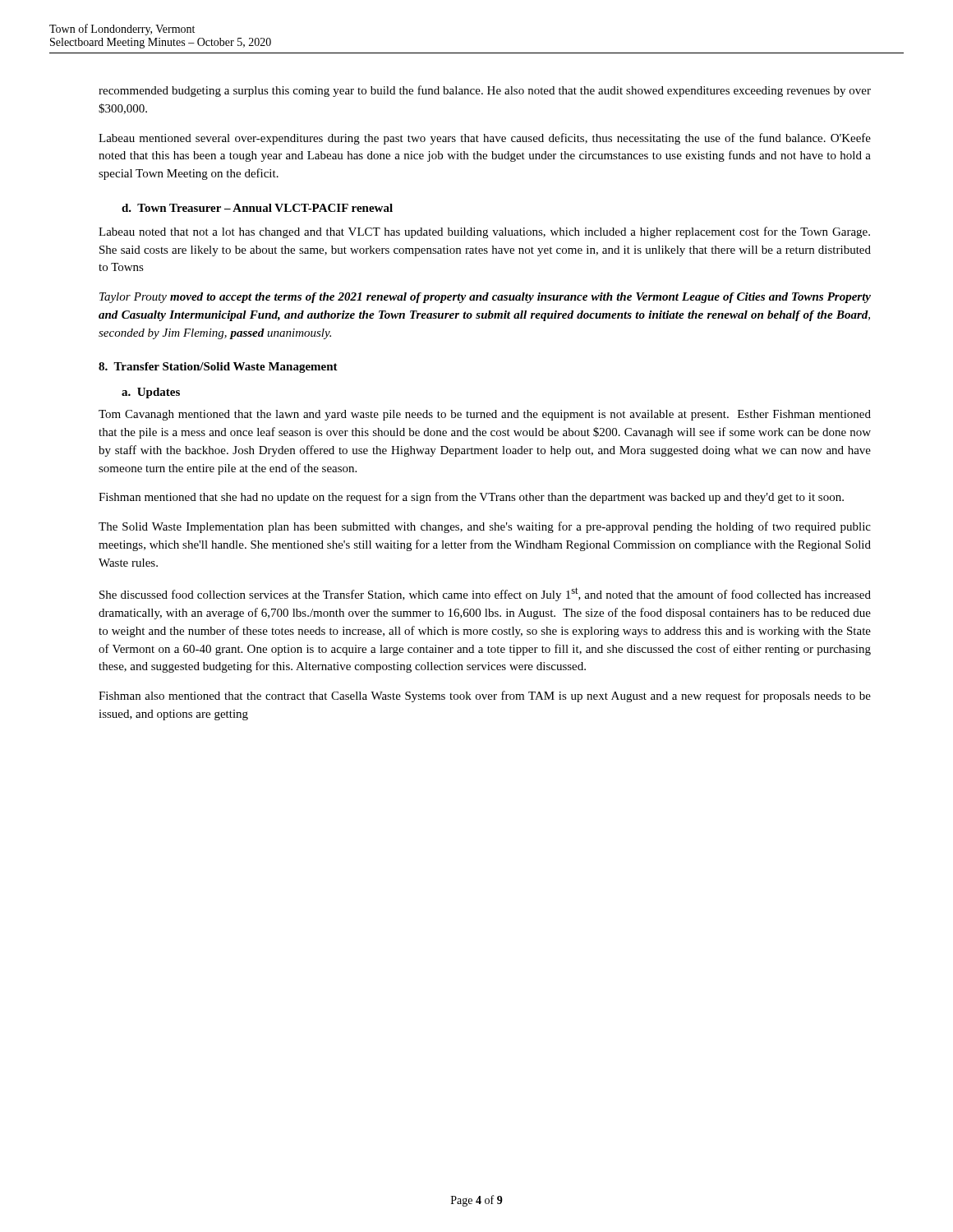
Task: Find the section header with the text "d. Town Treasurer"
Action: (257, 208)
